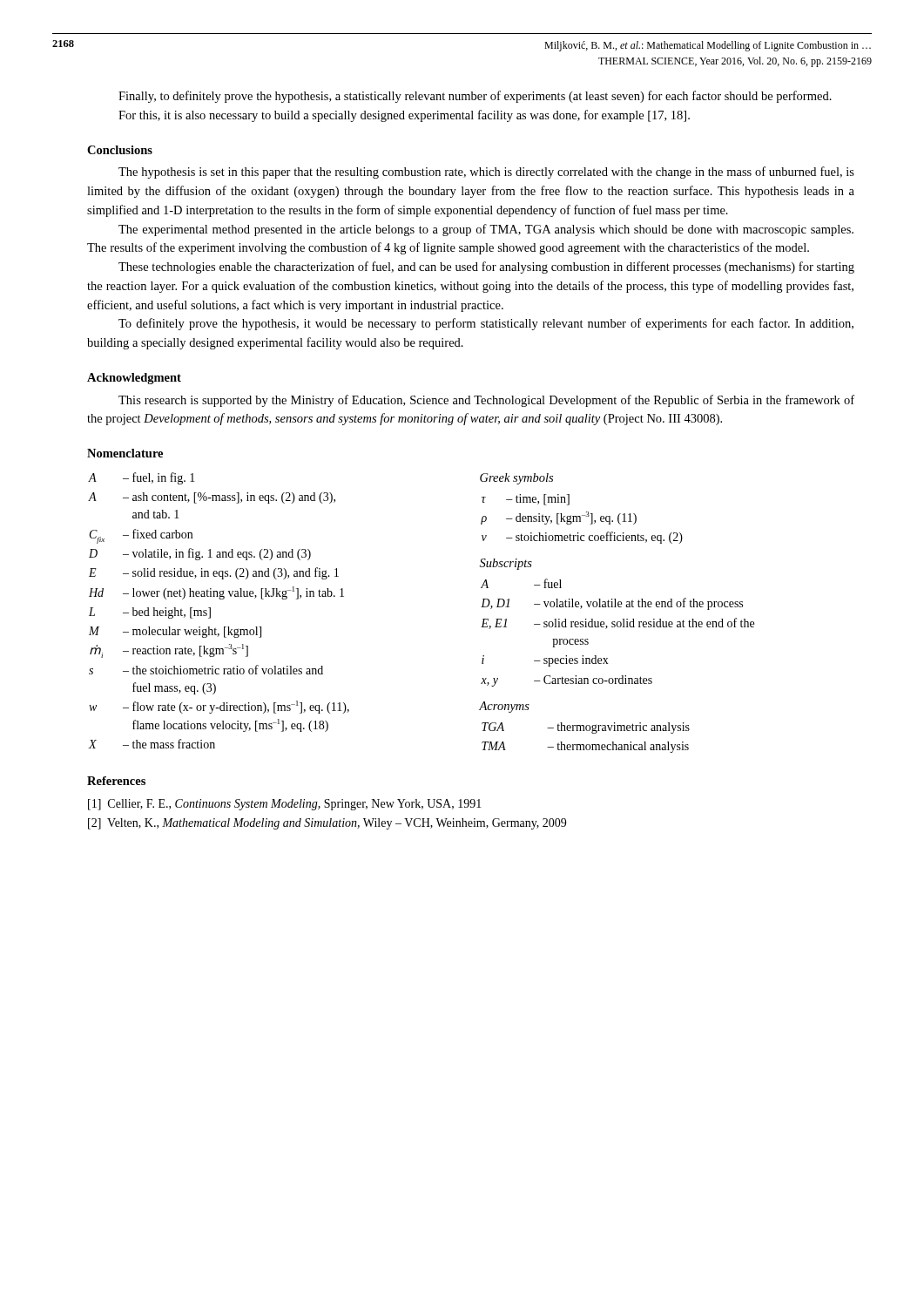Where is the passage that starts "For this, it"?
924x1307 pixels.
pos(404,115)
